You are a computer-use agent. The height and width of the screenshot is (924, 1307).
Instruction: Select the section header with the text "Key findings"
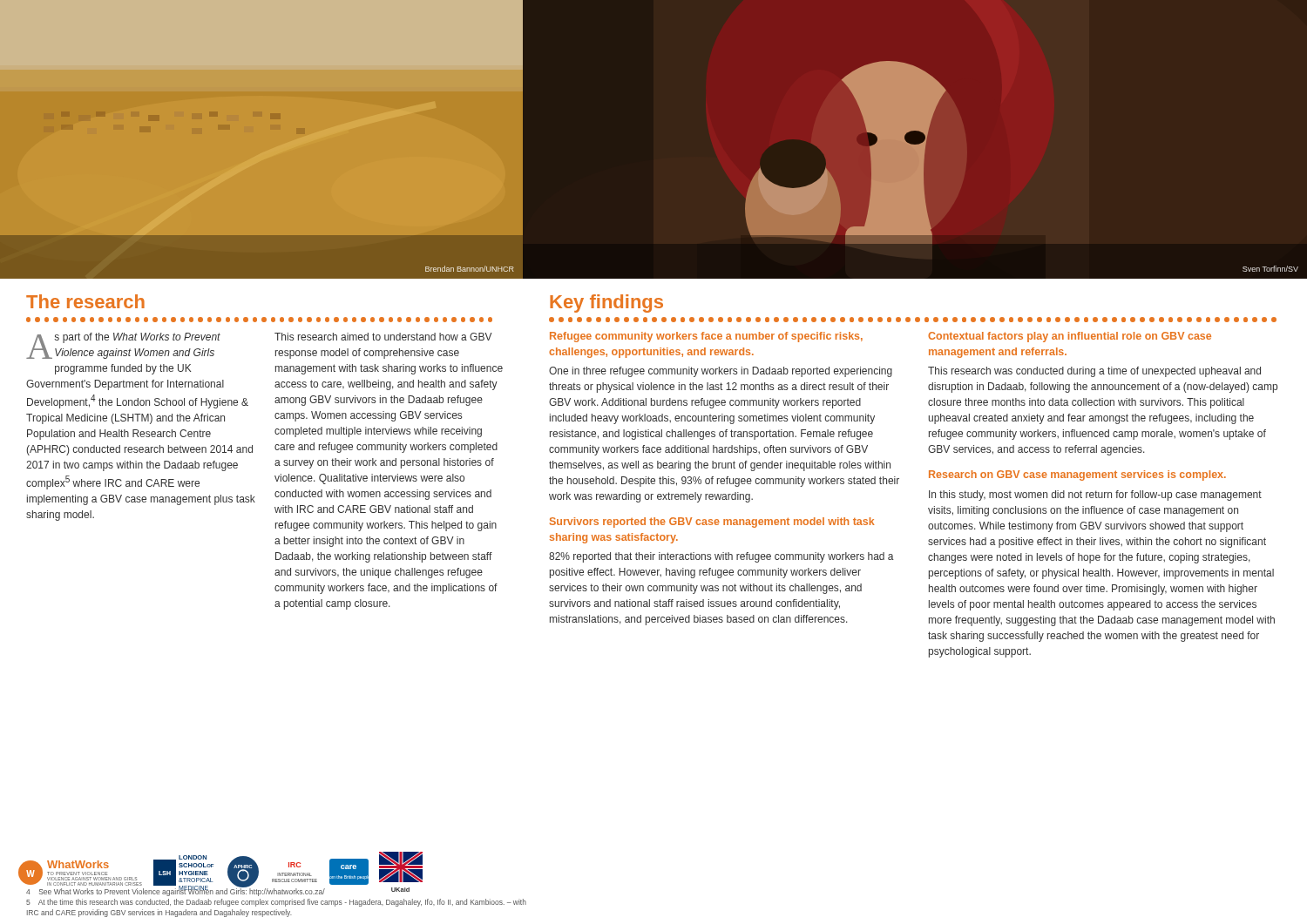(x=606, y=302)
